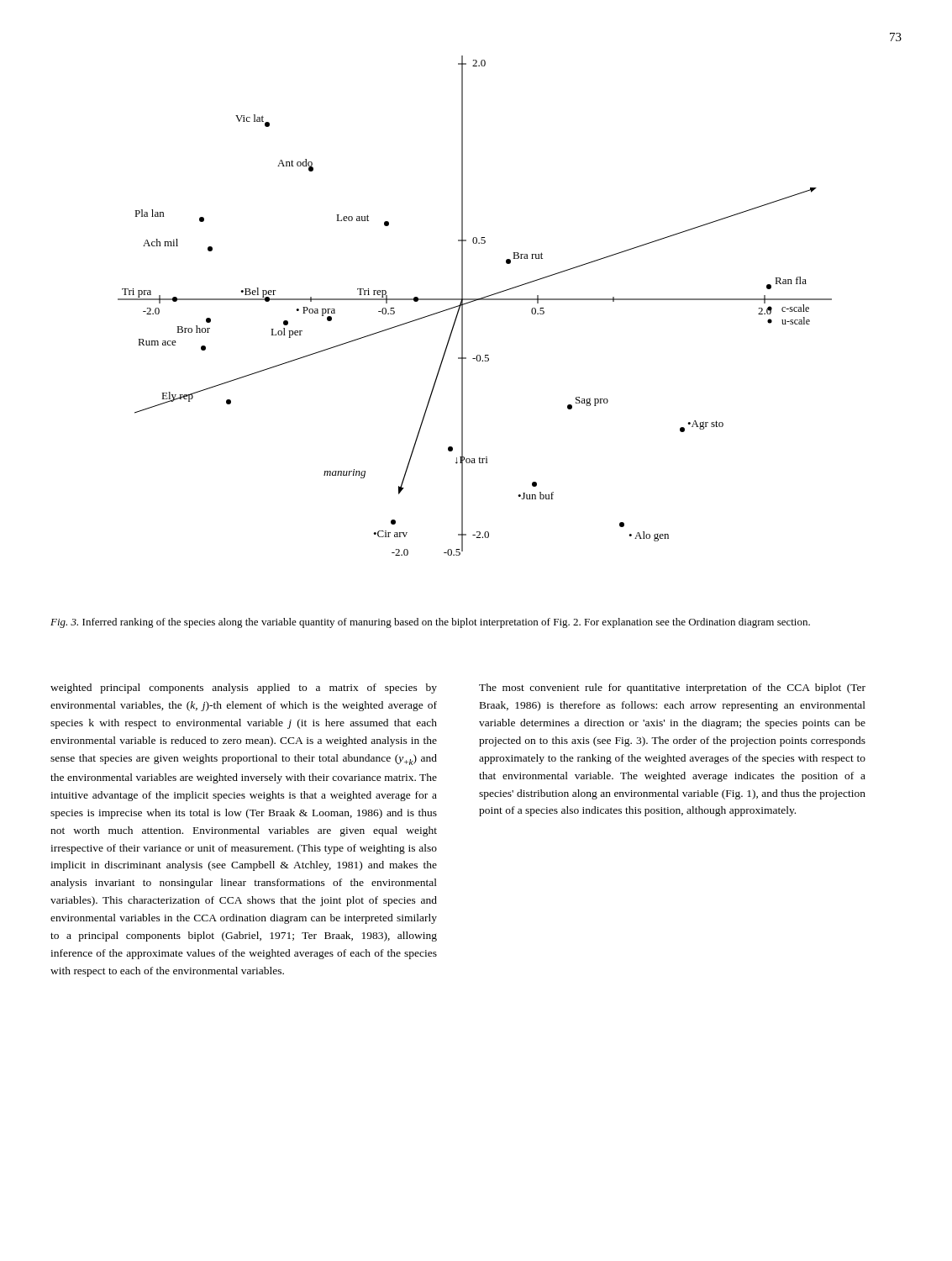Locate the text block that reads "weighted principal components analysis applied to a matrix"
952x1261 pixels.
click(244, 829)
